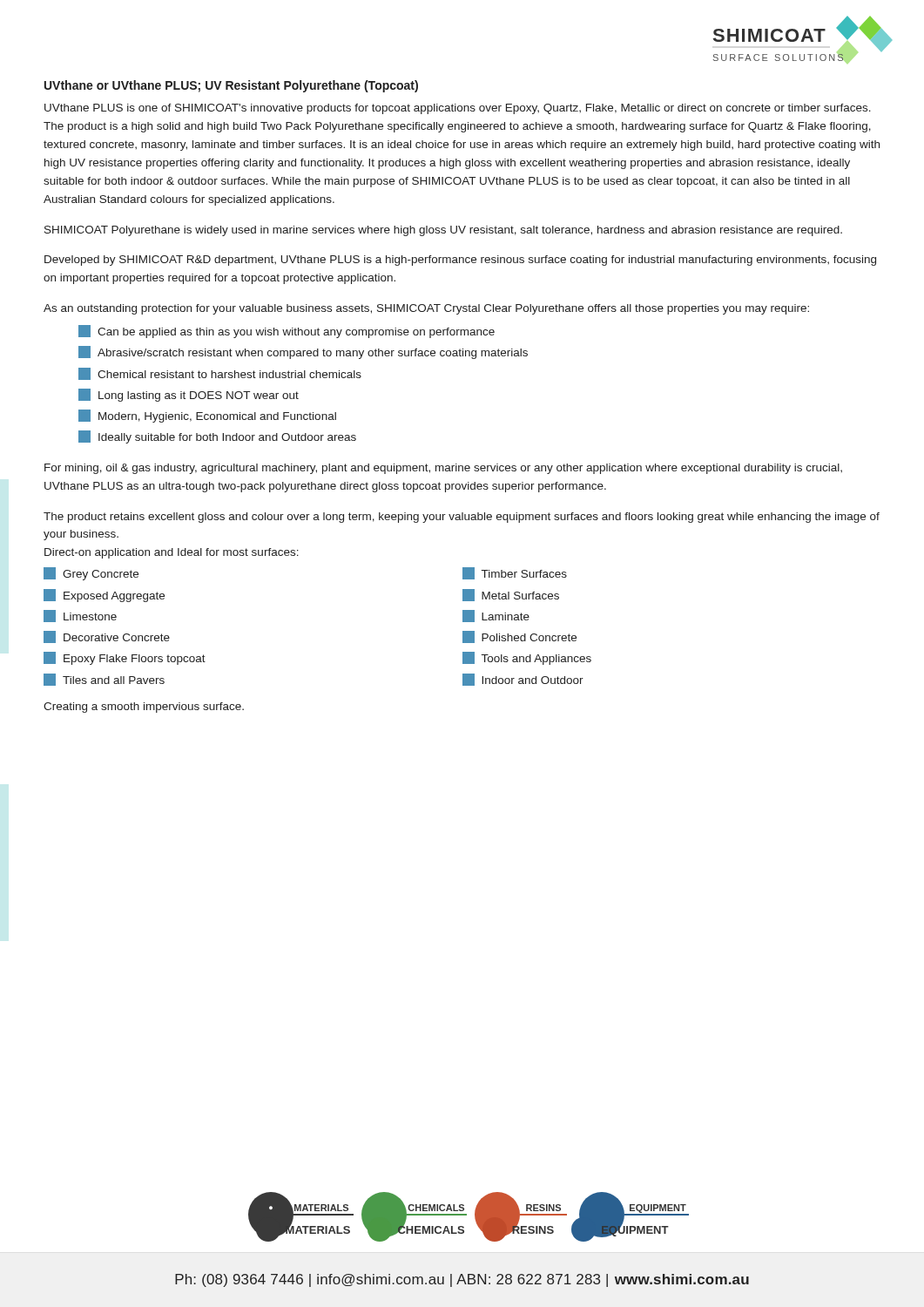Find the logo
This screenshot has height=1307, width=924.
point(806,43)
